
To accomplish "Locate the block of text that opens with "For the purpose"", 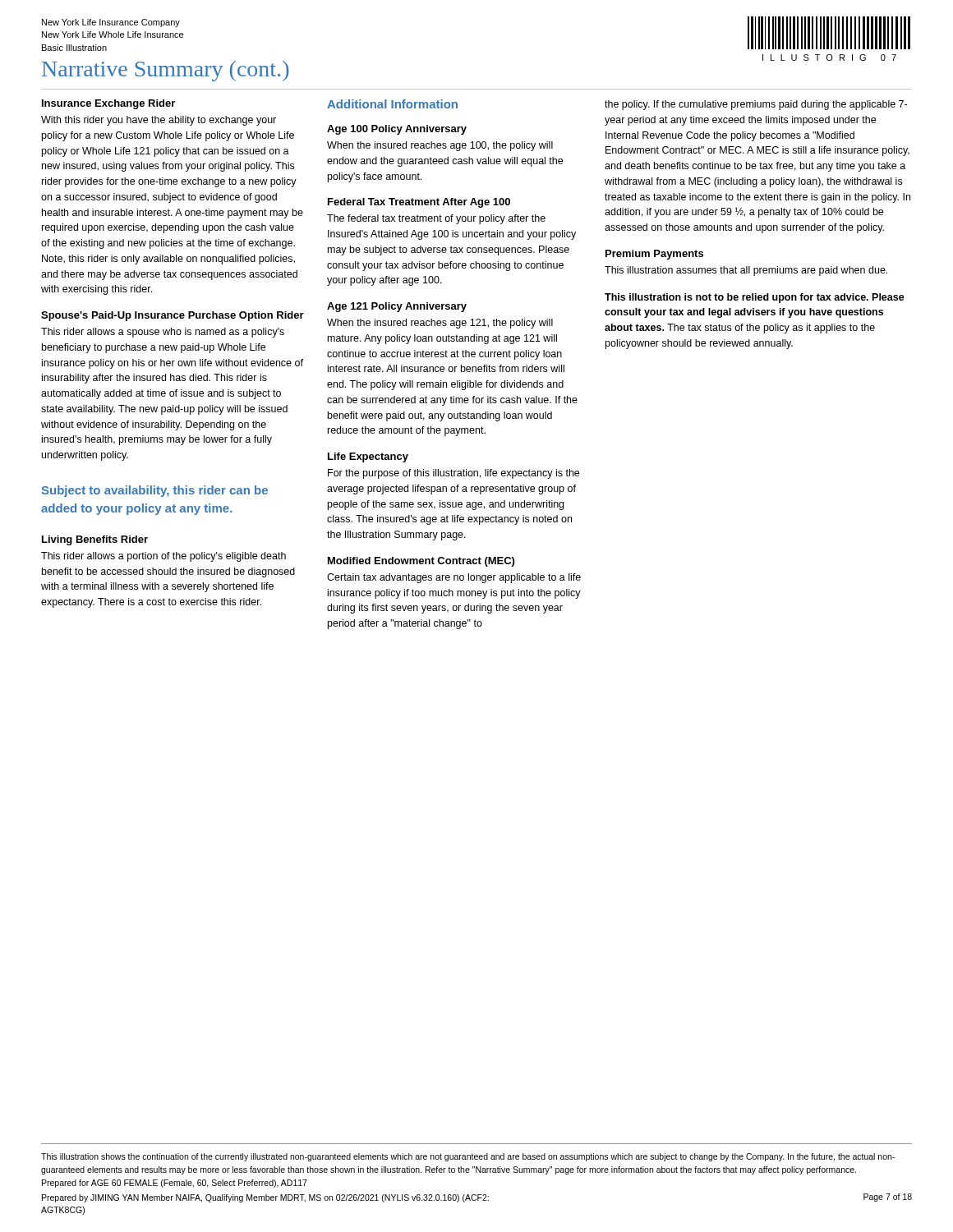I will 453,504.
